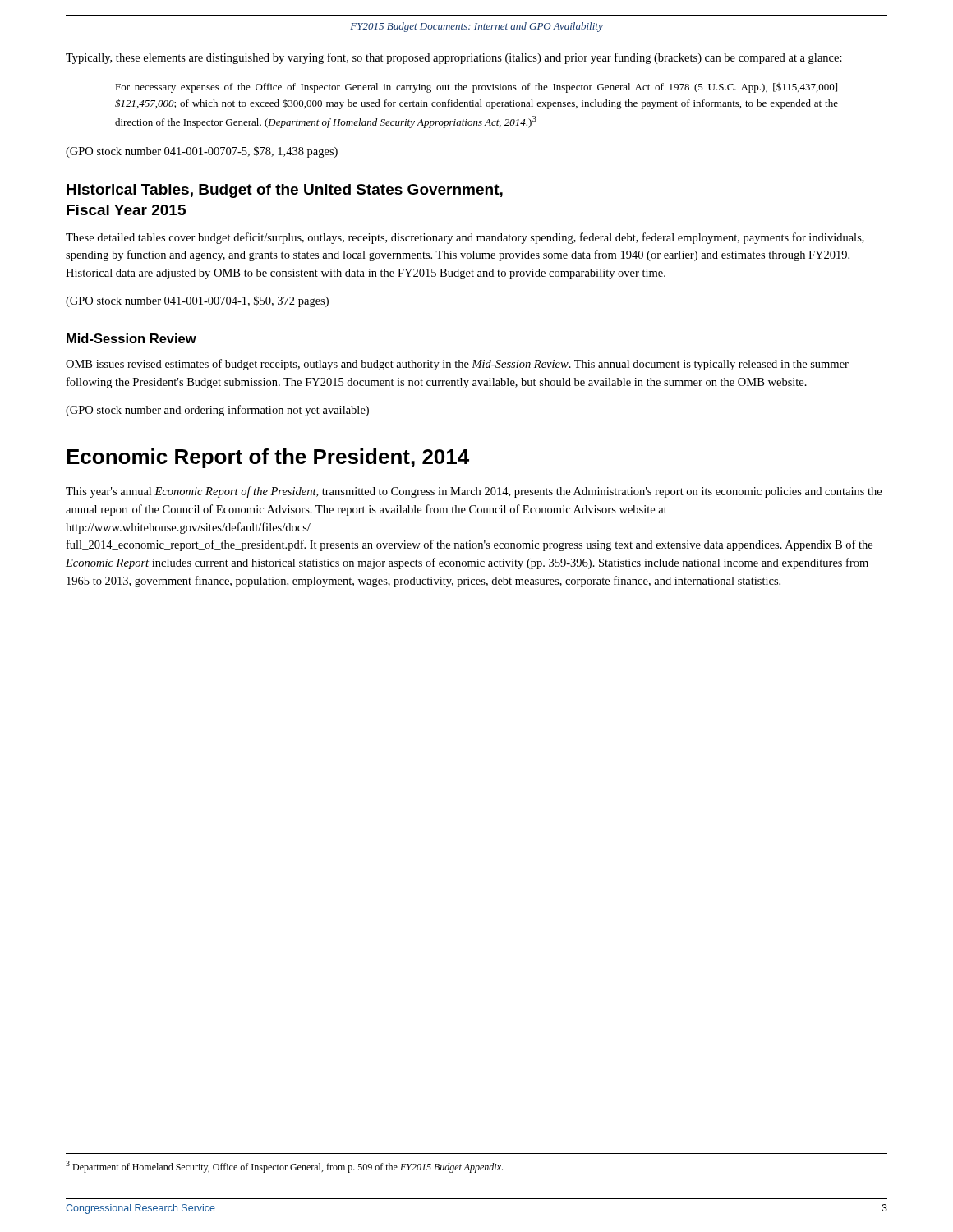The image size is (953, 1232).
Task: Click on the passage starting "3 Department of Homeland Security, Office of"
Action: click(285, 1166)
